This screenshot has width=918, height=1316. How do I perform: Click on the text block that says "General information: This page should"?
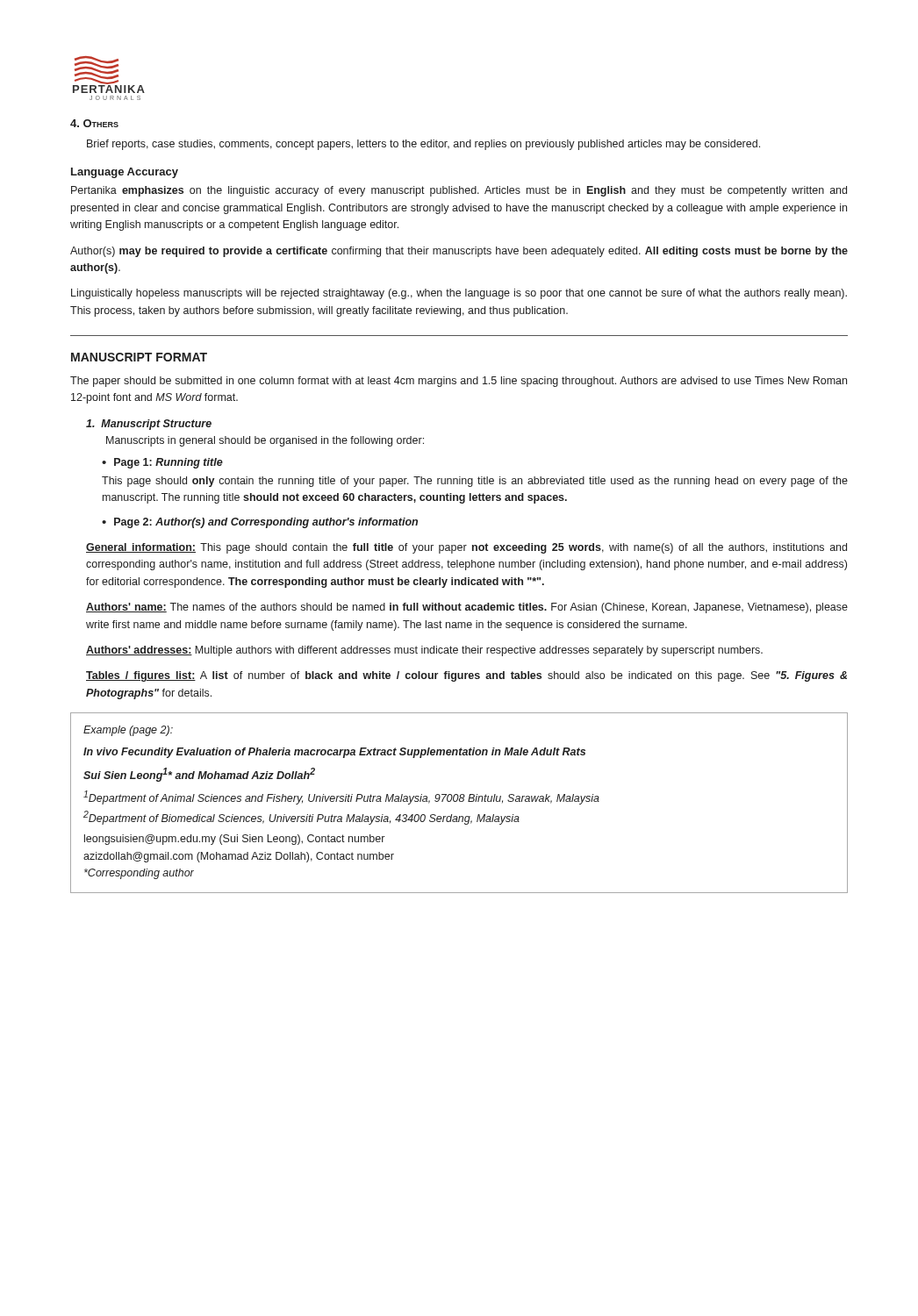pos(467,564)
